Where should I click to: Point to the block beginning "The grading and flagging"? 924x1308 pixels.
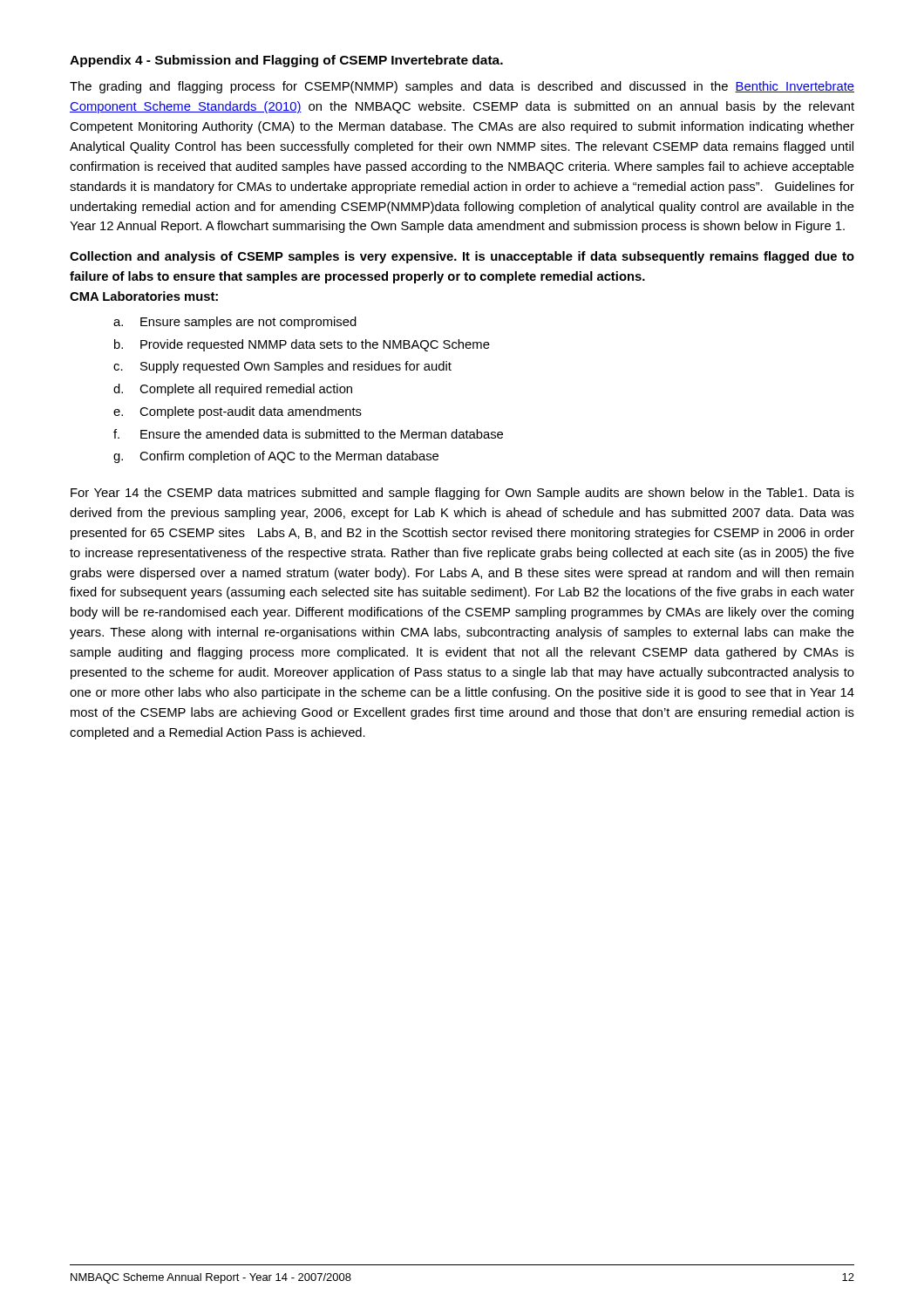(462, 156)
